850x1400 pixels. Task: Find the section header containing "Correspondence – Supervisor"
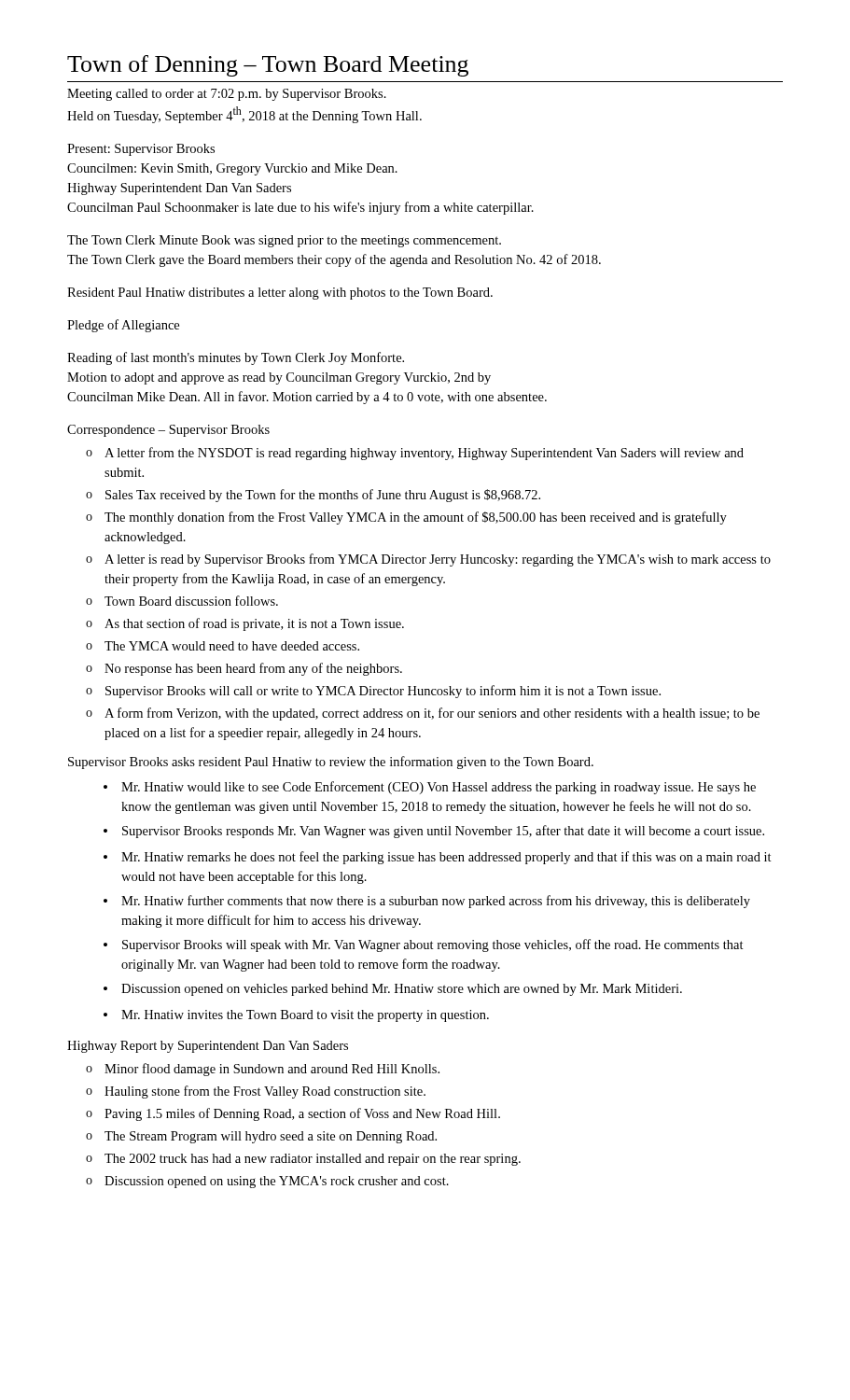(x=168, y=429)
